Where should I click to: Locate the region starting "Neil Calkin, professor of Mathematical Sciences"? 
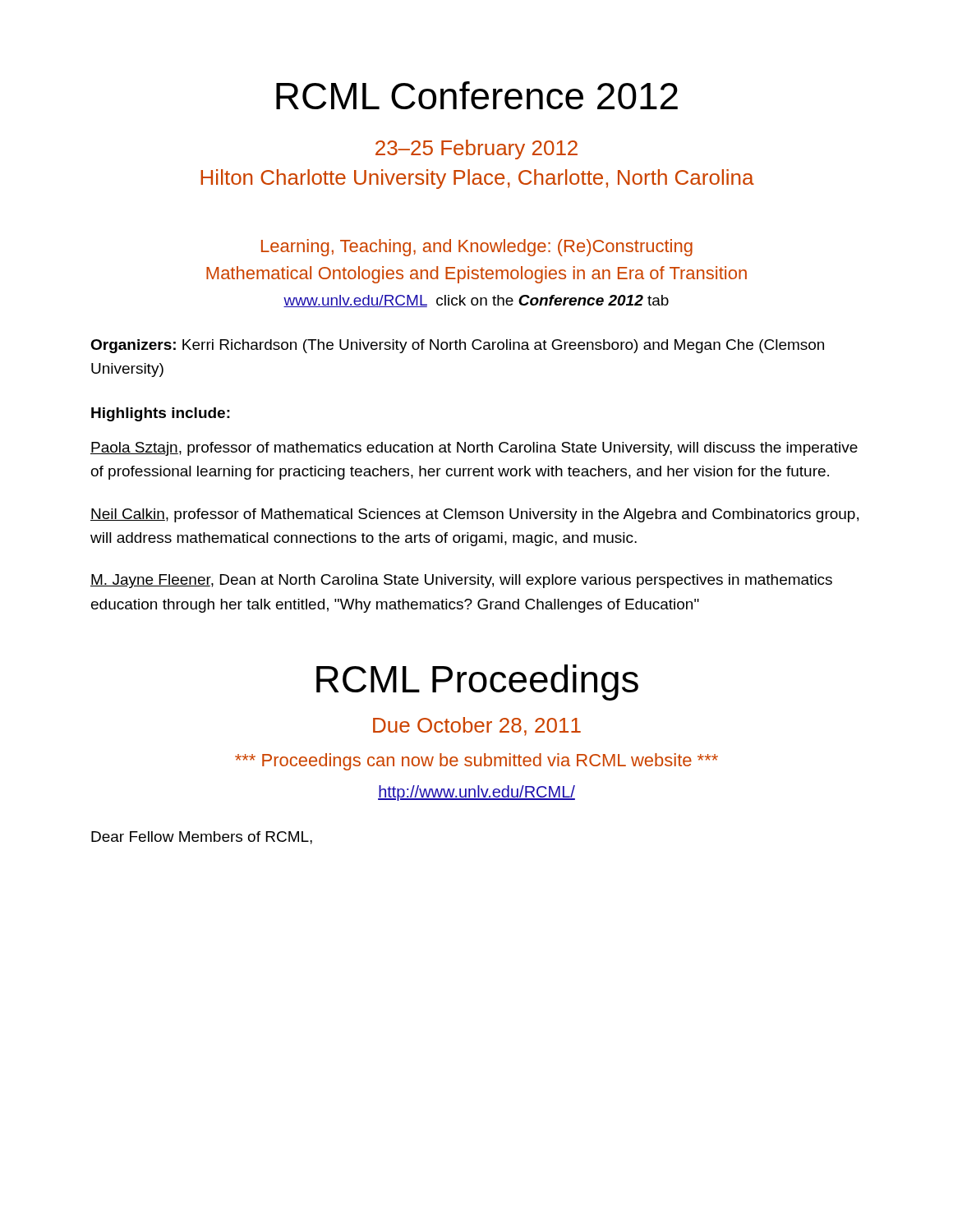[x=475, y=525]
